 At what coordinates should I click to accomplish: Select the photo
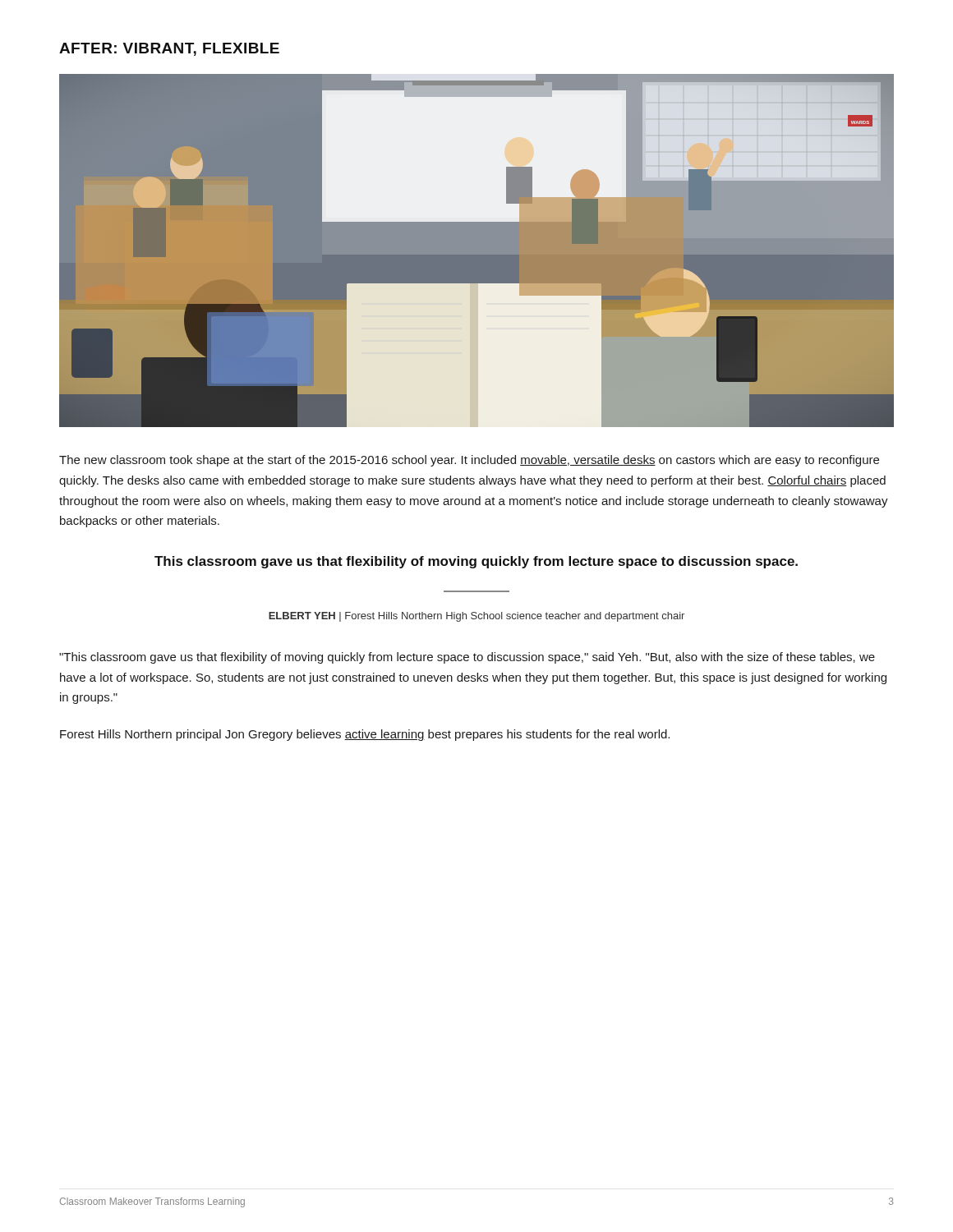pos(476,251)
